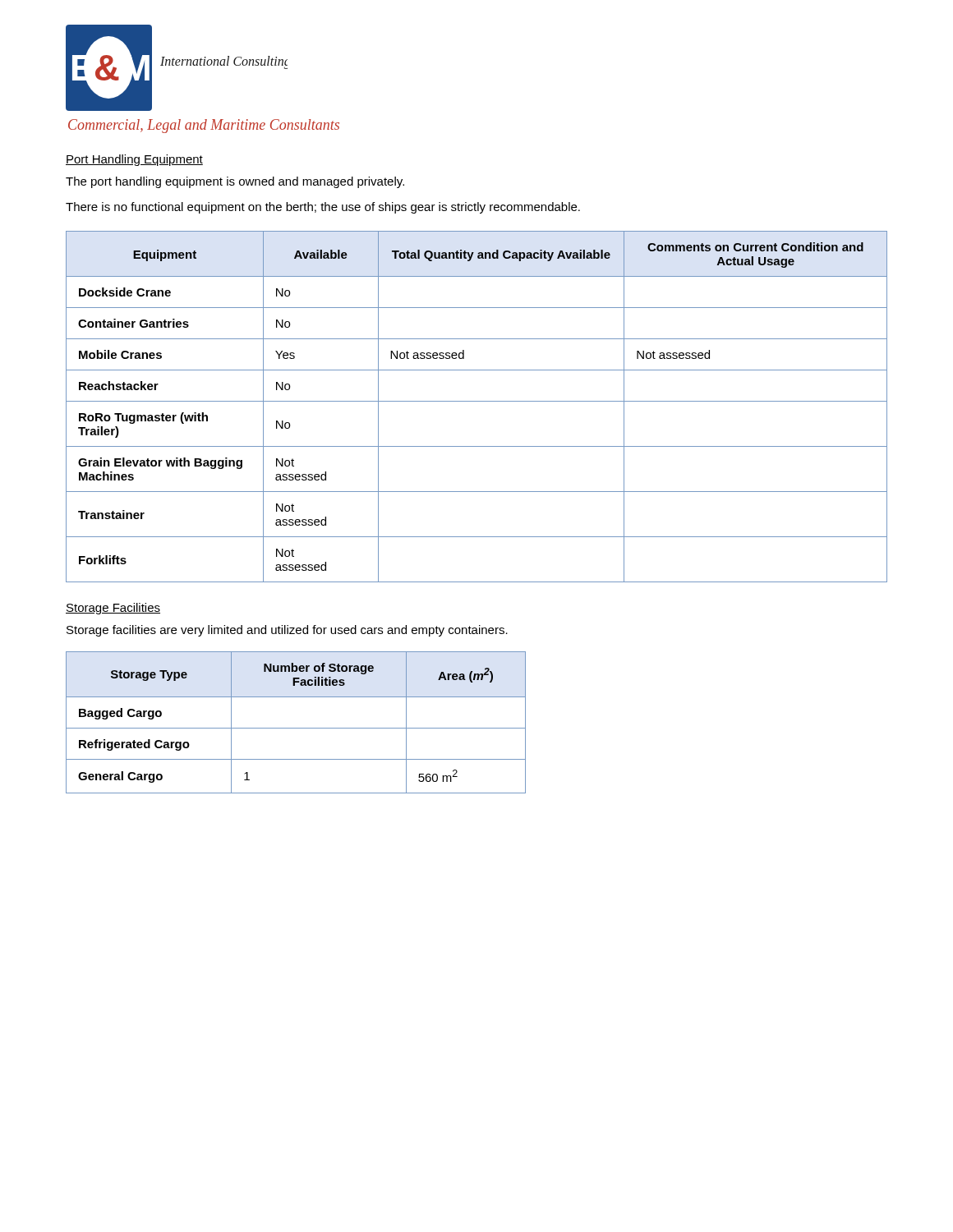Select the passage starting "Port Handling Equipment"
The width and height of the screenshot is (953, 1232).
(134, 159)
